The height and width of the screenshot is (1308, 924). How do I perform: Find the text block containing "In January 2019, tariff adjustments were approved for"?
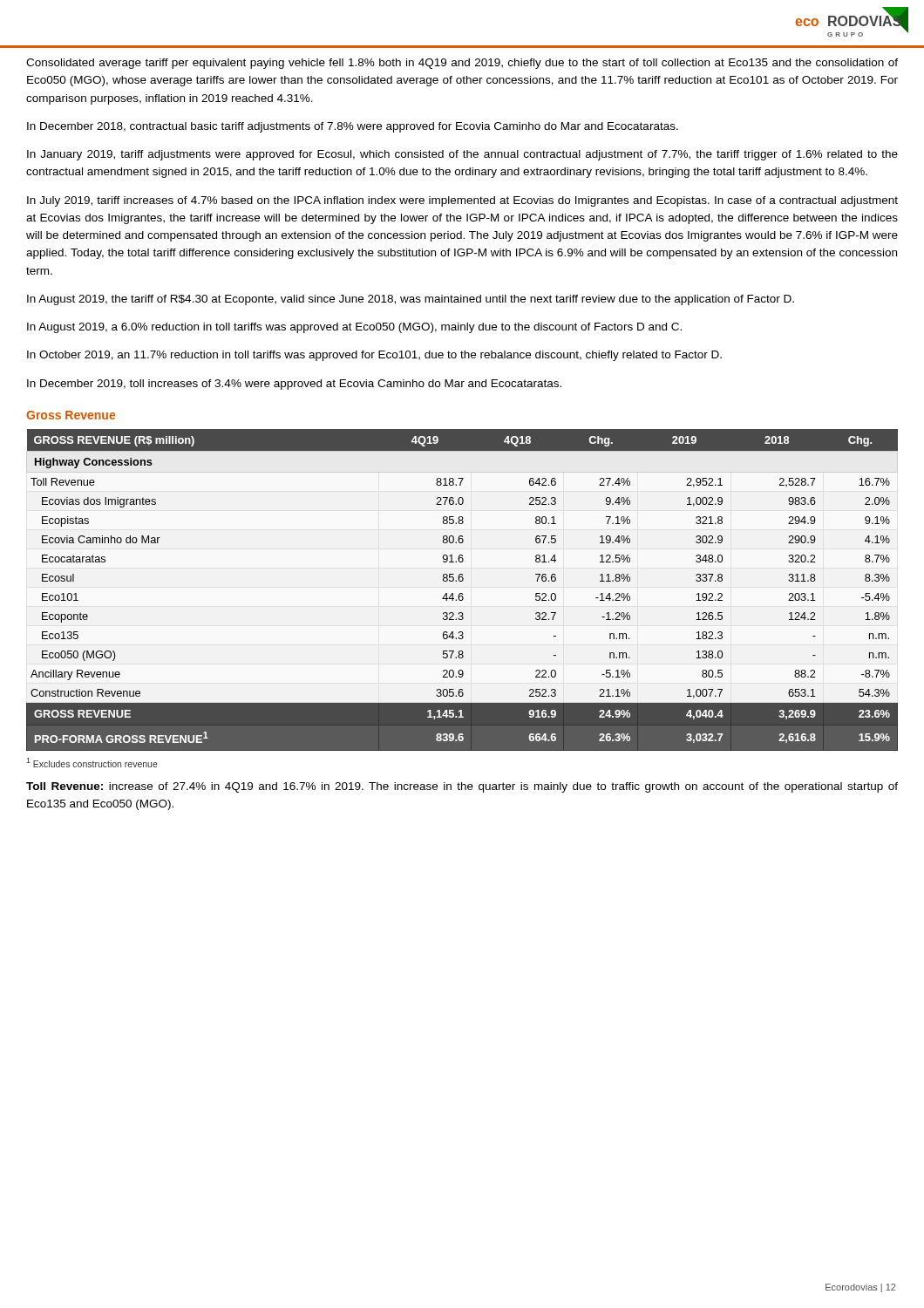pos(462,163)
